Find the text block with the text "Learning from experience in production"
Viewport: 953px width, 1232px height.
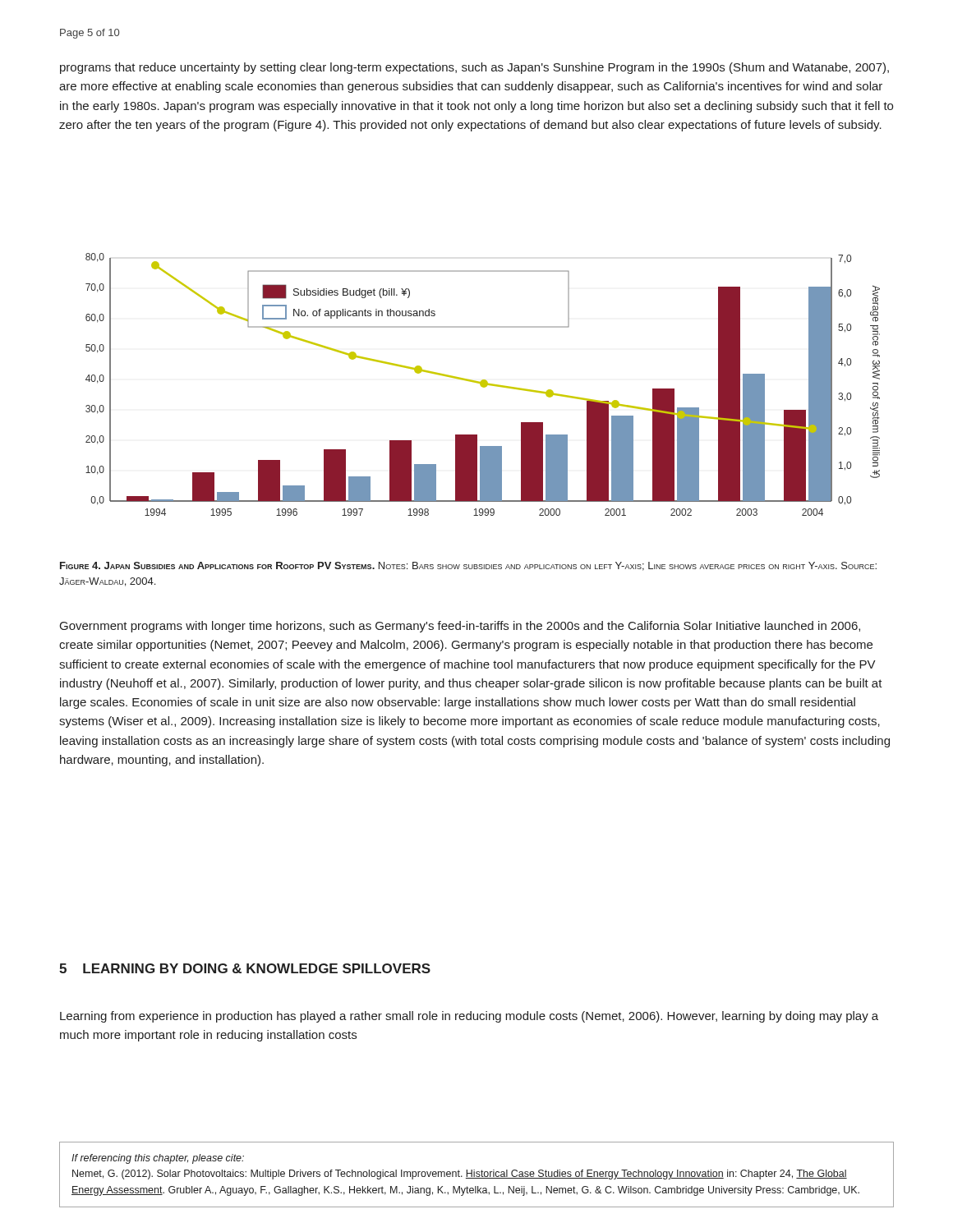[469, 1025]
